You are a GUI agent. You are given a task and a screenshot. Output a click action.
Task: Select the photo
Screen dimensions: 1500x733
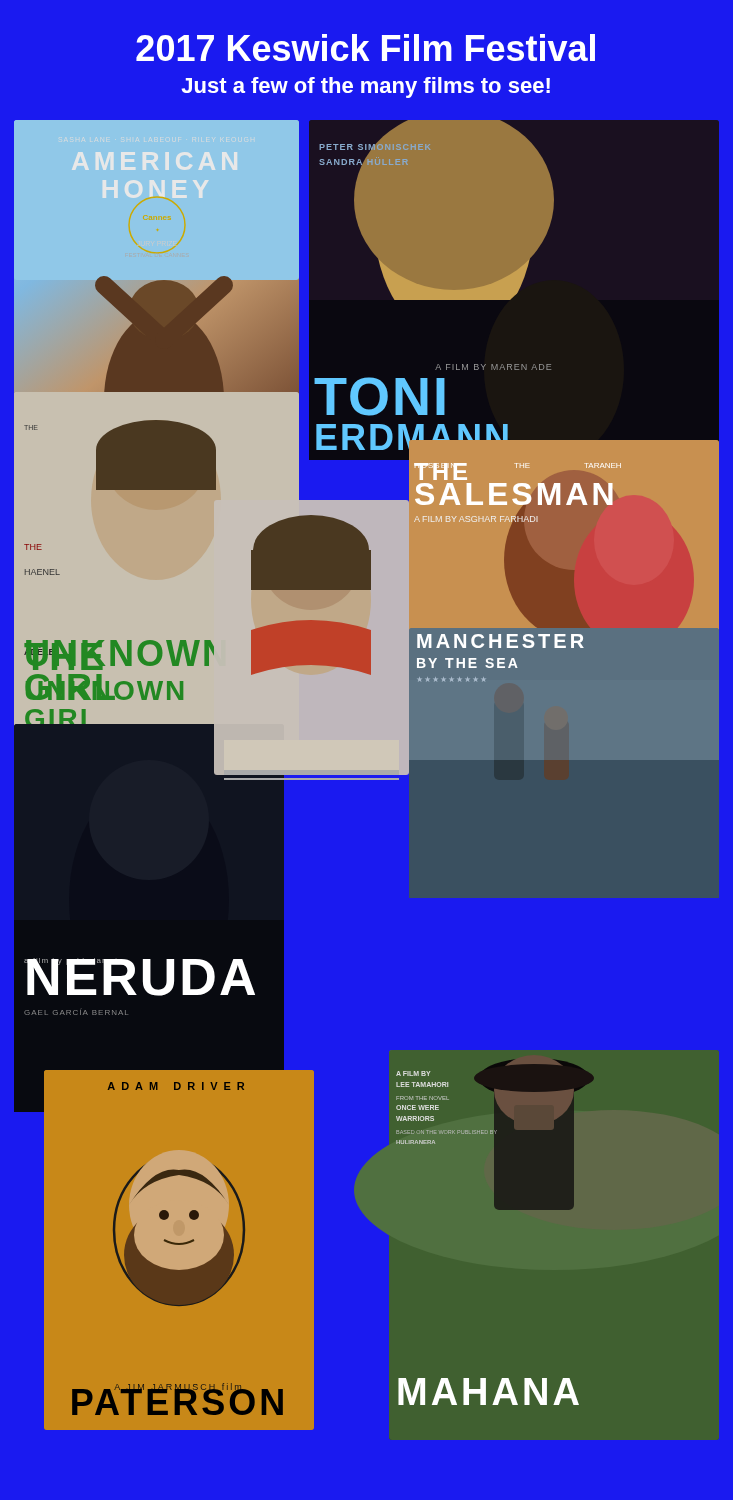[x=366, y=800]
